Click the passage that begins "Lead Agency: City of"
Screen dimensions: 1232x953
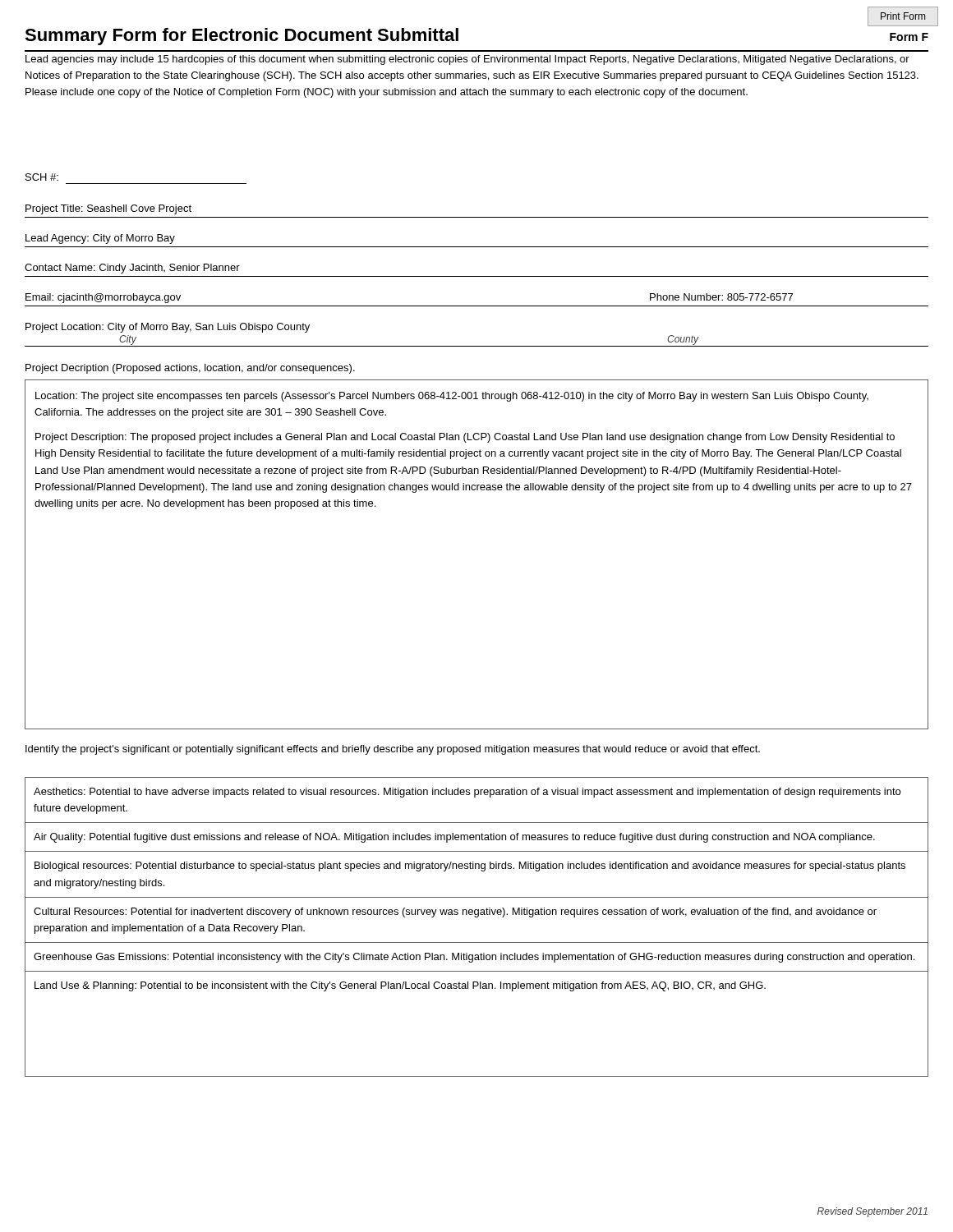(100, 238)
